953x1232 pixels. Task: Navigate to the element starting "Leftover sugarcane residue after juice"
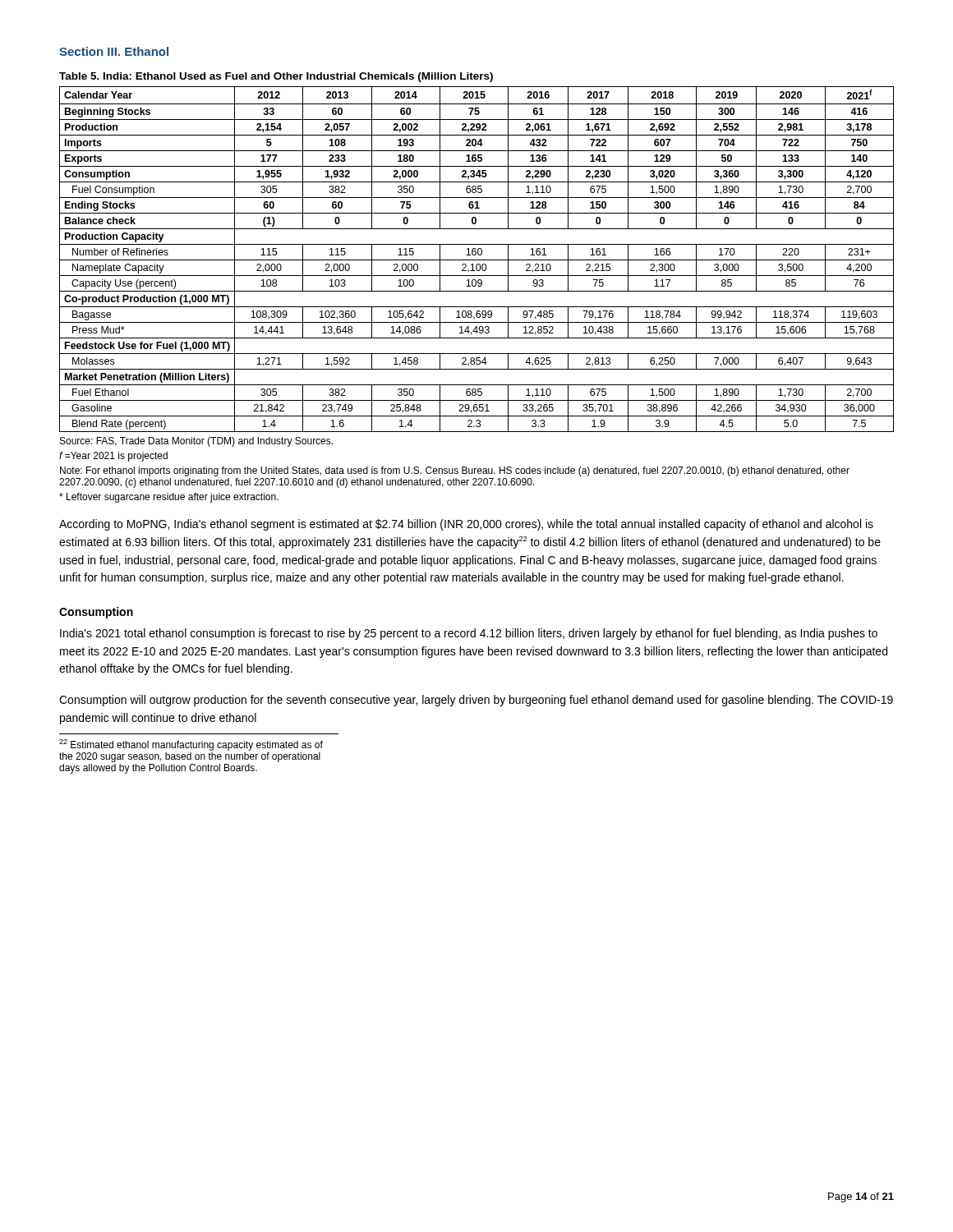pos(169,497)
